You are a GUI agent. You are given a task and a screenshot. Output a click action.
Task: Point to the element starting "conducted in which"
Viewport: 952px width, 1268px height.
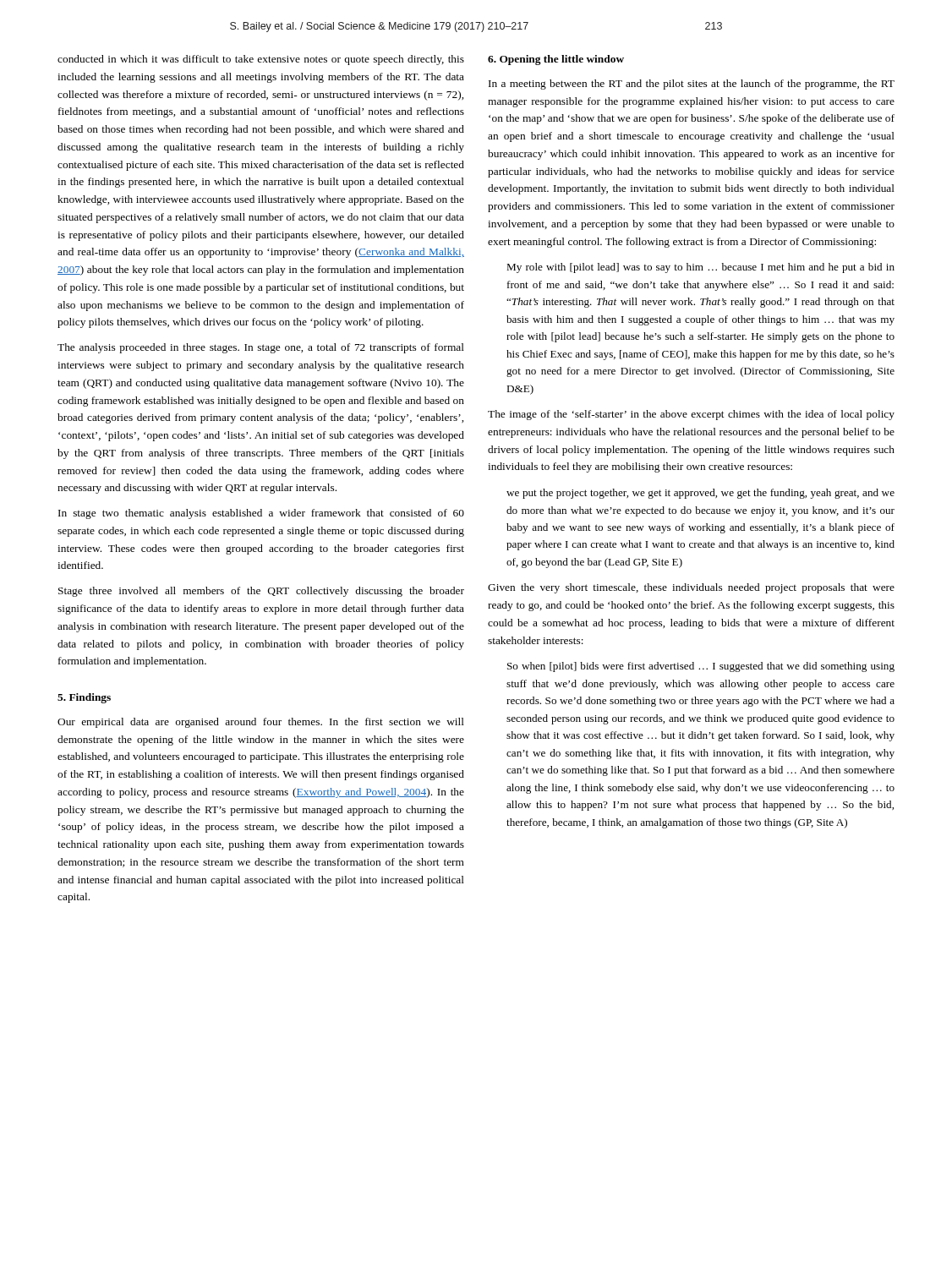tap(261, 191)
